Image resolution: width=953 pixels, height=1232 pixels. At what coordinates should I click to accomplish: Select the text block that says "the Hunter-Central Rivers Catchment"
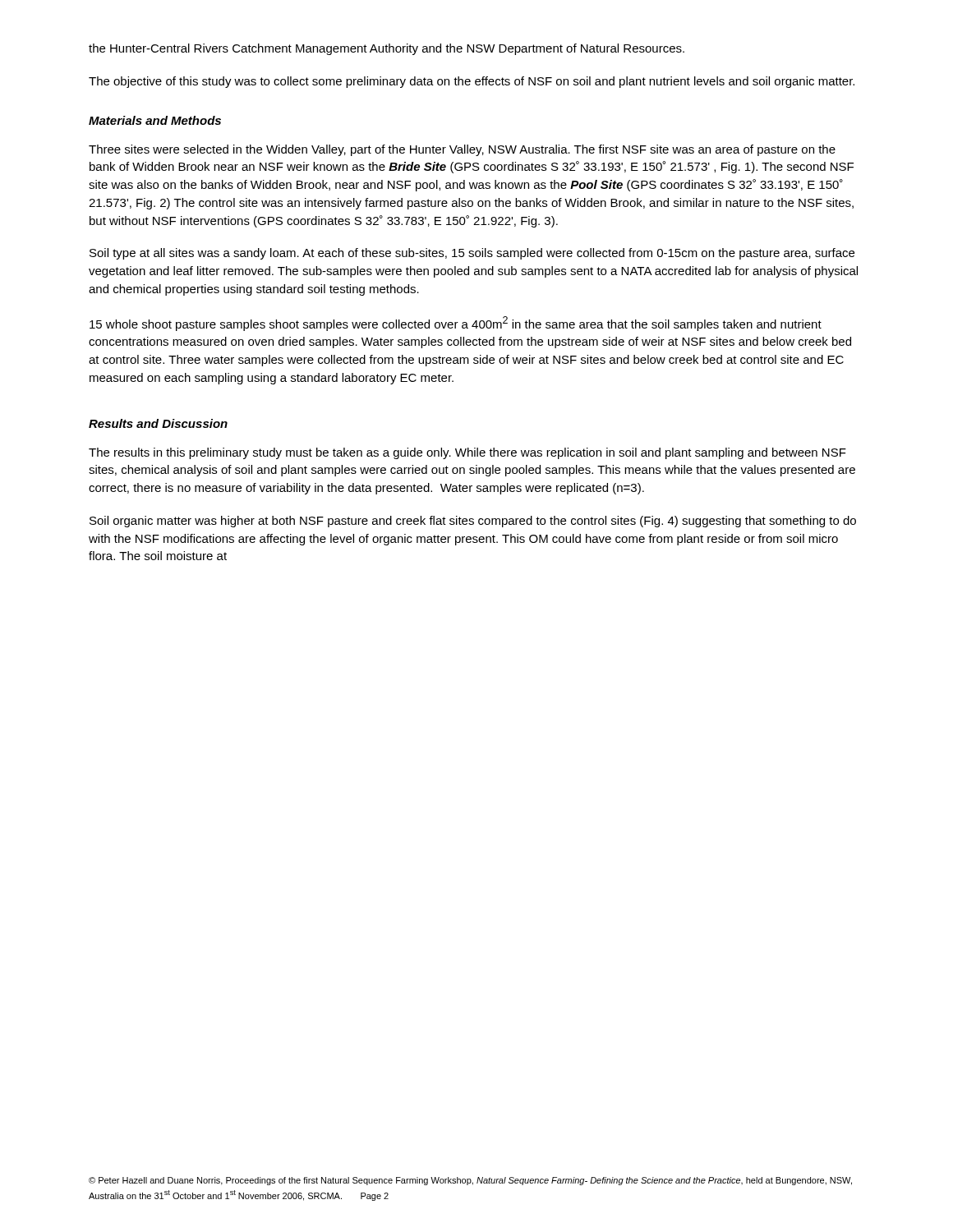387,48
